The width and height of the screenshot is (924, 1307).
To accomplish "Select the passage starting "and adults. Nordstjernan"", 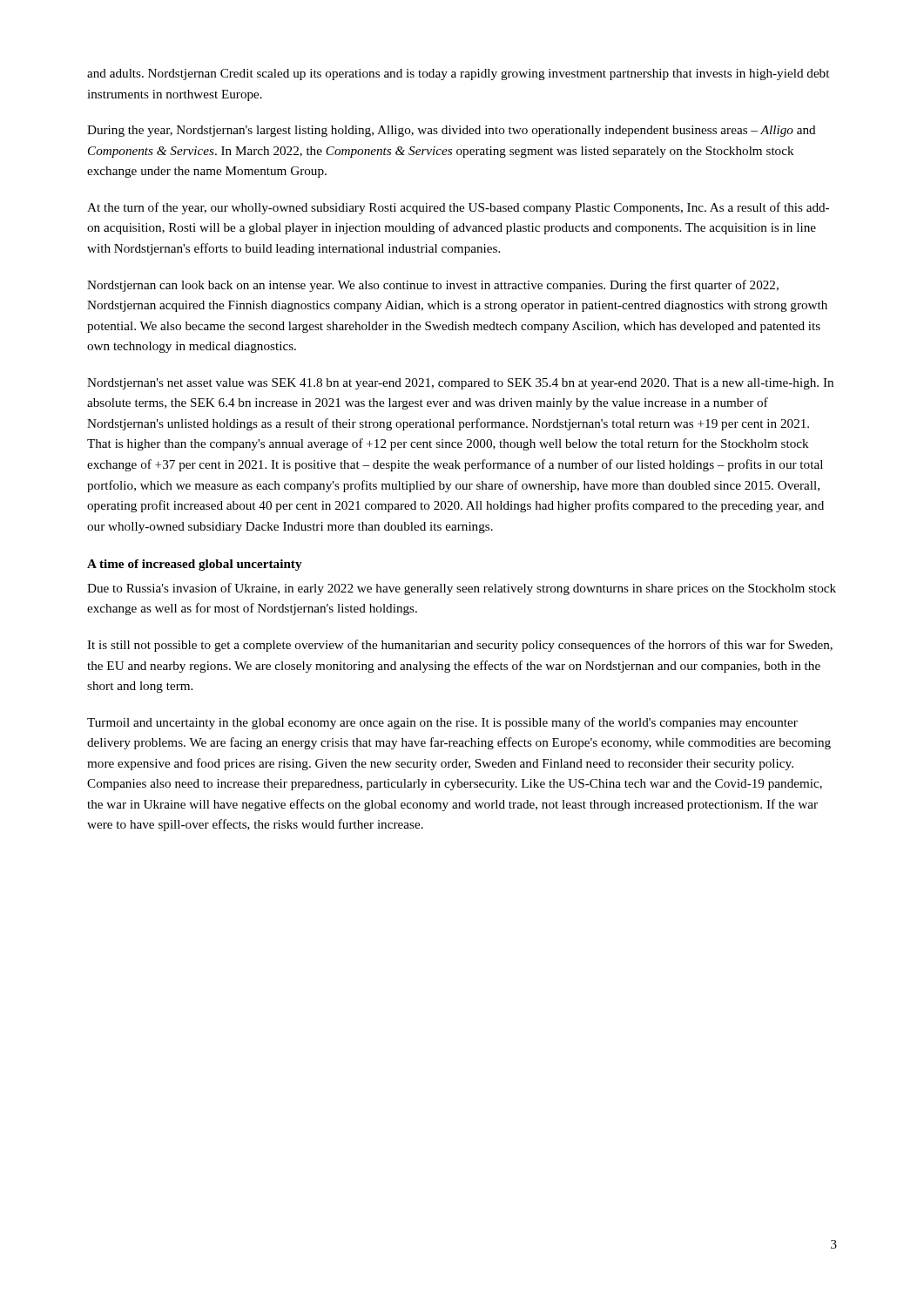I will coord(458,83).
